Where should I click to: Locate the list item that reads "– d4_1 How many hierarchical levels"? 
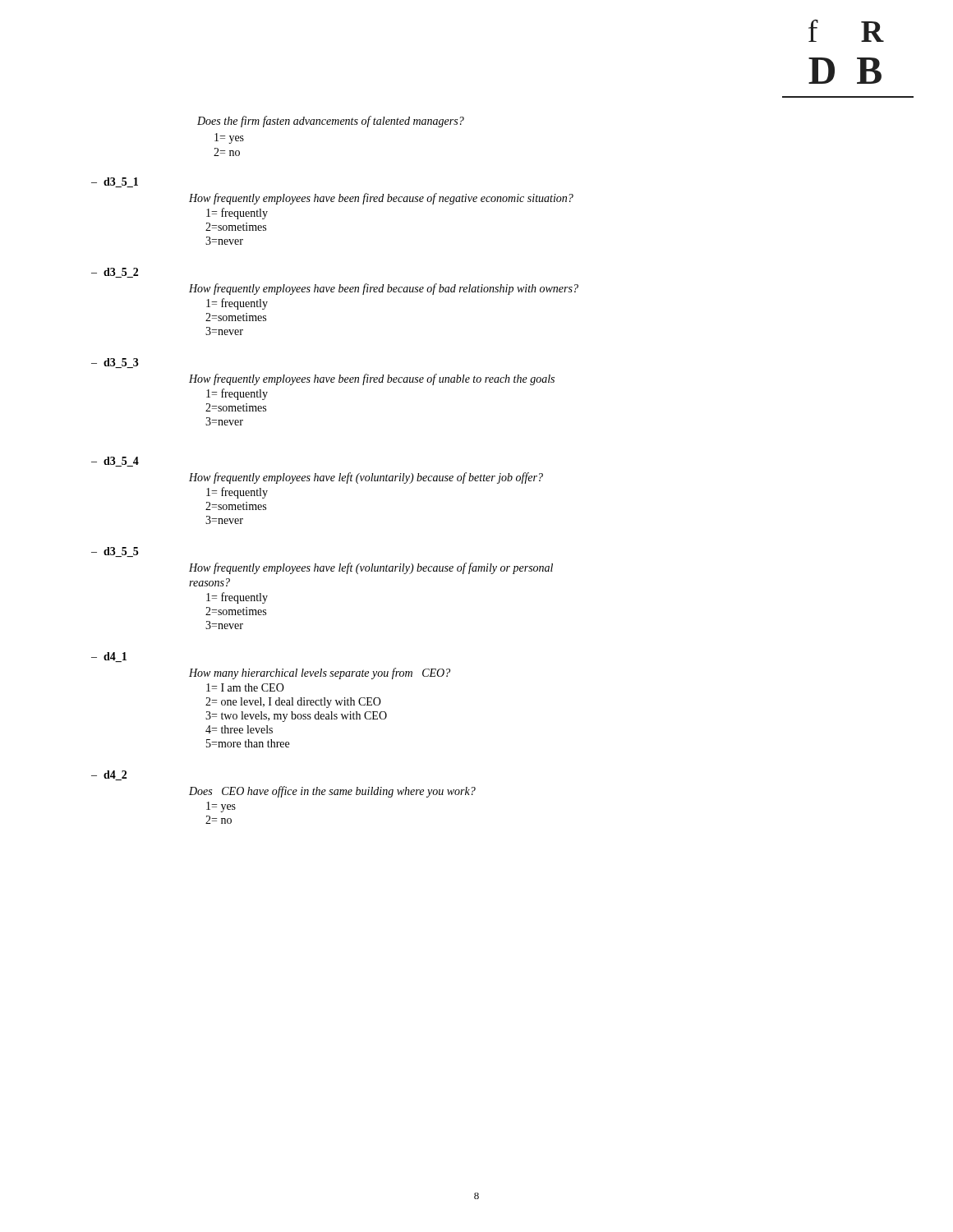109,657
